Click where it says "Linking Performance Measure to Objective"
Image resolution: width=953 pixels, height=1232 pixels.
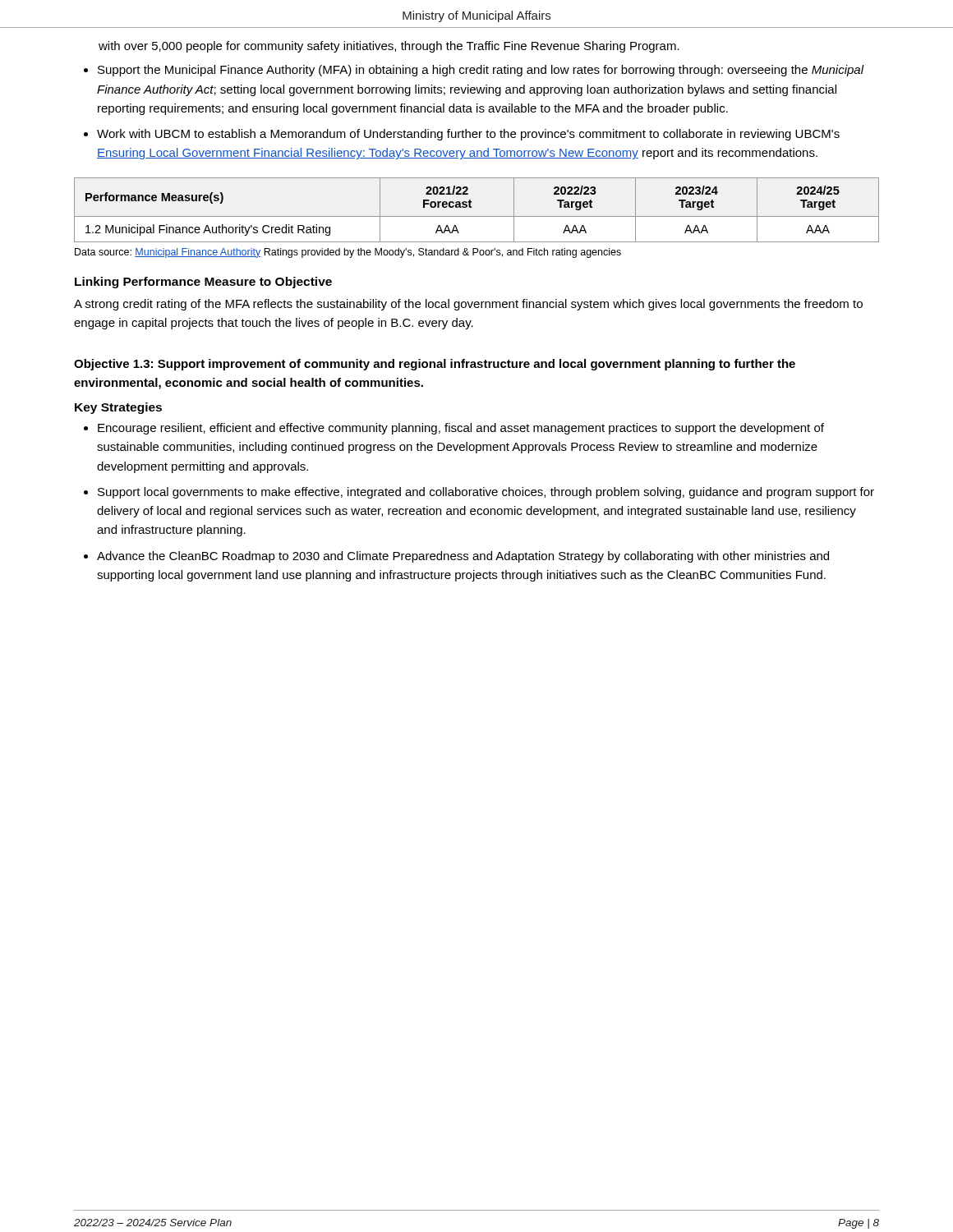coord(203,281)
